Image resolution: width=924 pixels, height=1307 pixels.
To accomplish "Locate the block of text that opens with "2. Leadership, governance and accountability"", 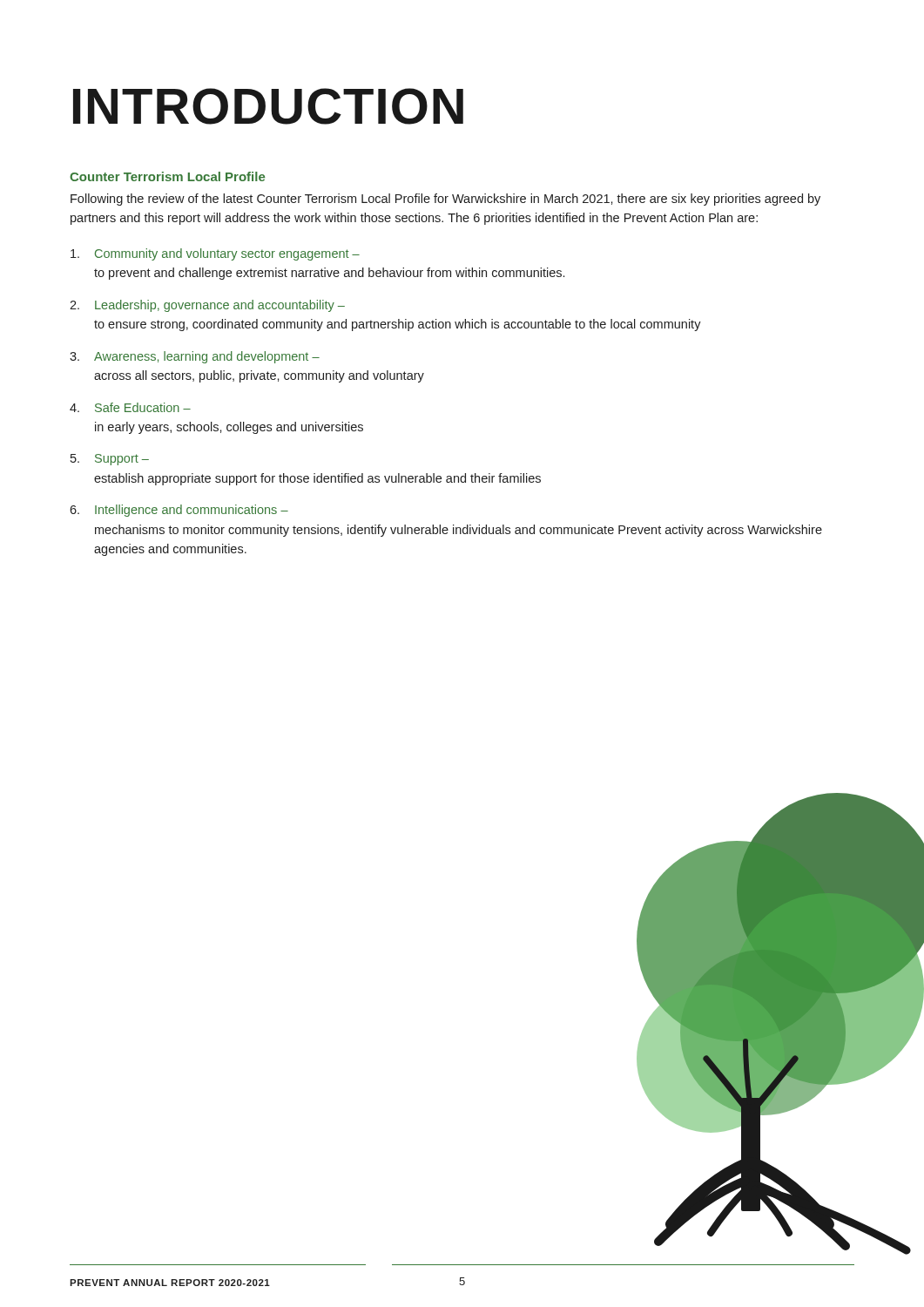I will coord(462,315).
